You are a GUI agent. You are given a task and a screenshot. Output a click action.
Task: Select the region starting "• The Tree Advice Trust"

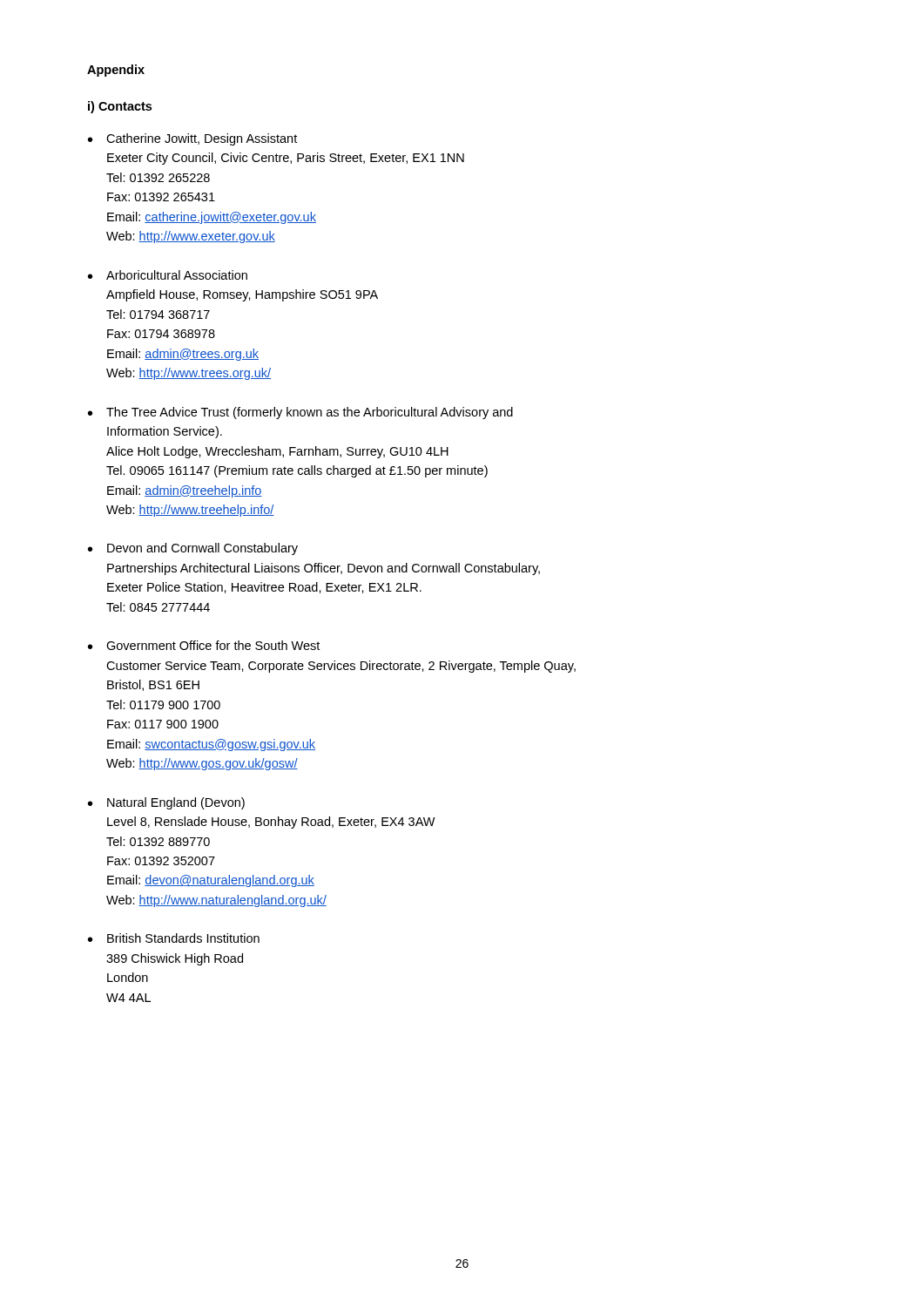[x=300, y=461]
